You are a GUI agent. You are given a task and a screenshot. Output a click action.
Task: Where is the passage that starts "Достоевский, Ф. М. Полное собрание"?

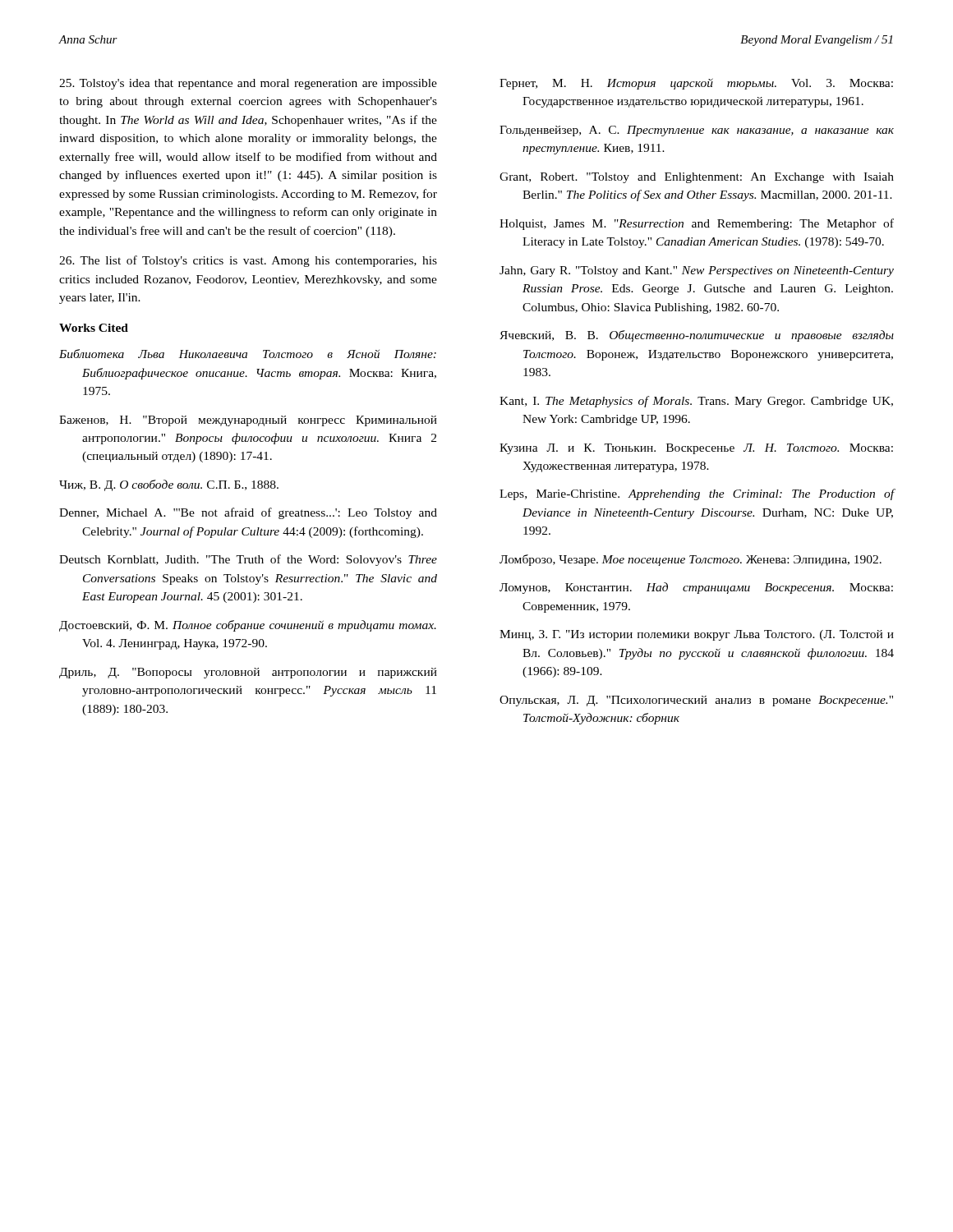[x=248, y=634]
